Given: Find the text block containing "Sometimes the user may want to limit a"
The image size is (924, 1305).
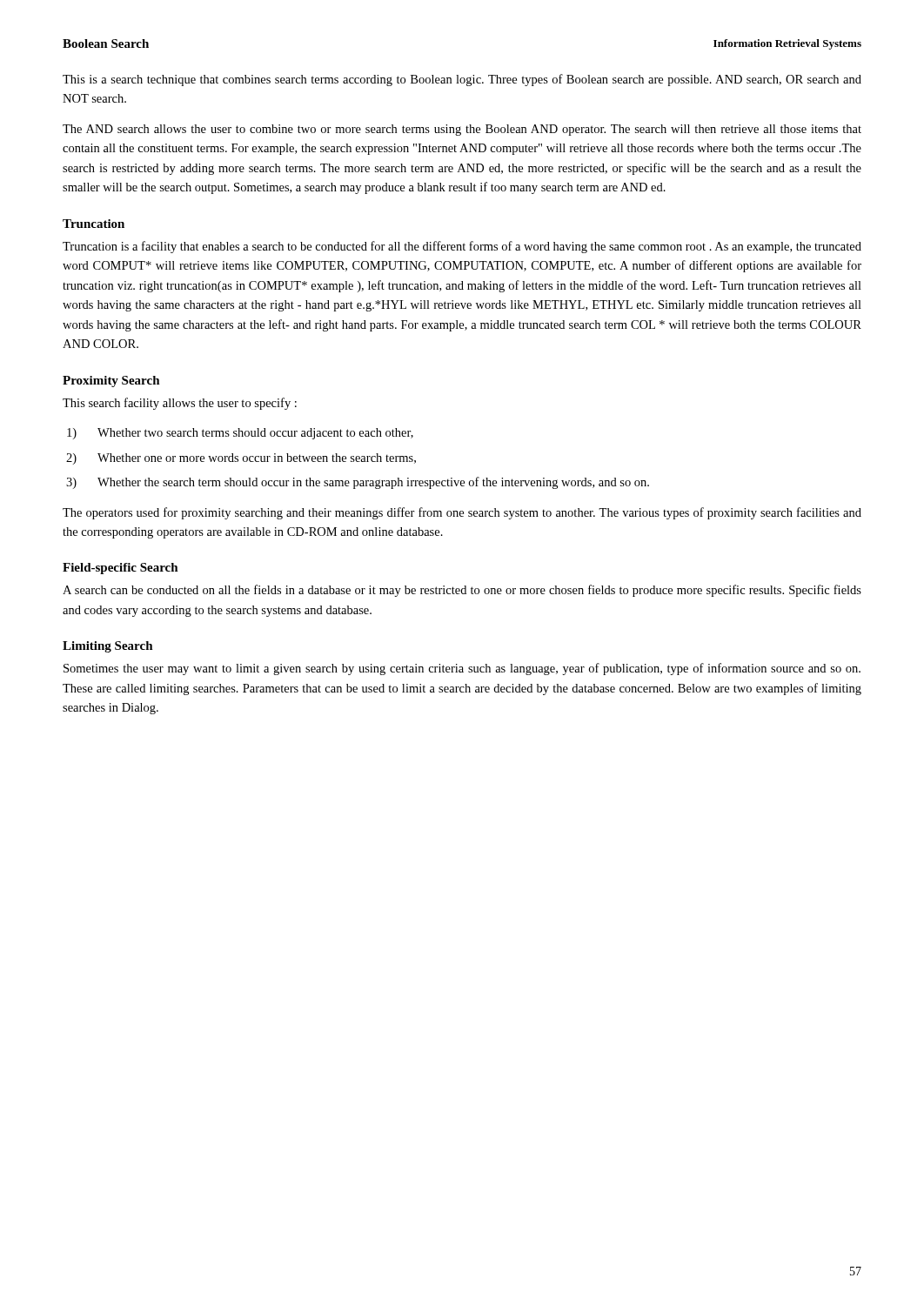Looking at the screenshot, I should point(462,688).
